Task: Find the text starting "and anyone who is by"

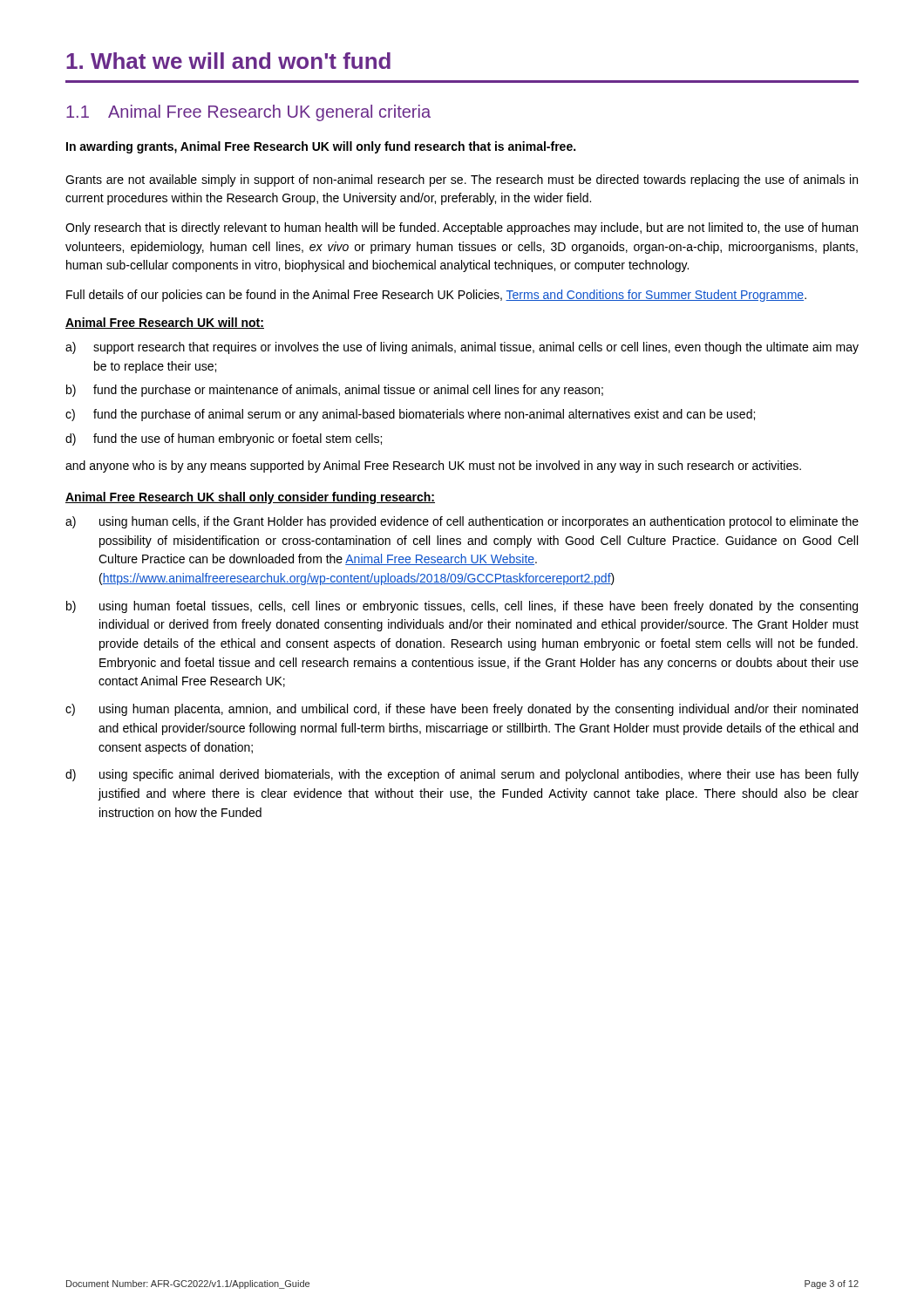Action: [x=462, y=467]
